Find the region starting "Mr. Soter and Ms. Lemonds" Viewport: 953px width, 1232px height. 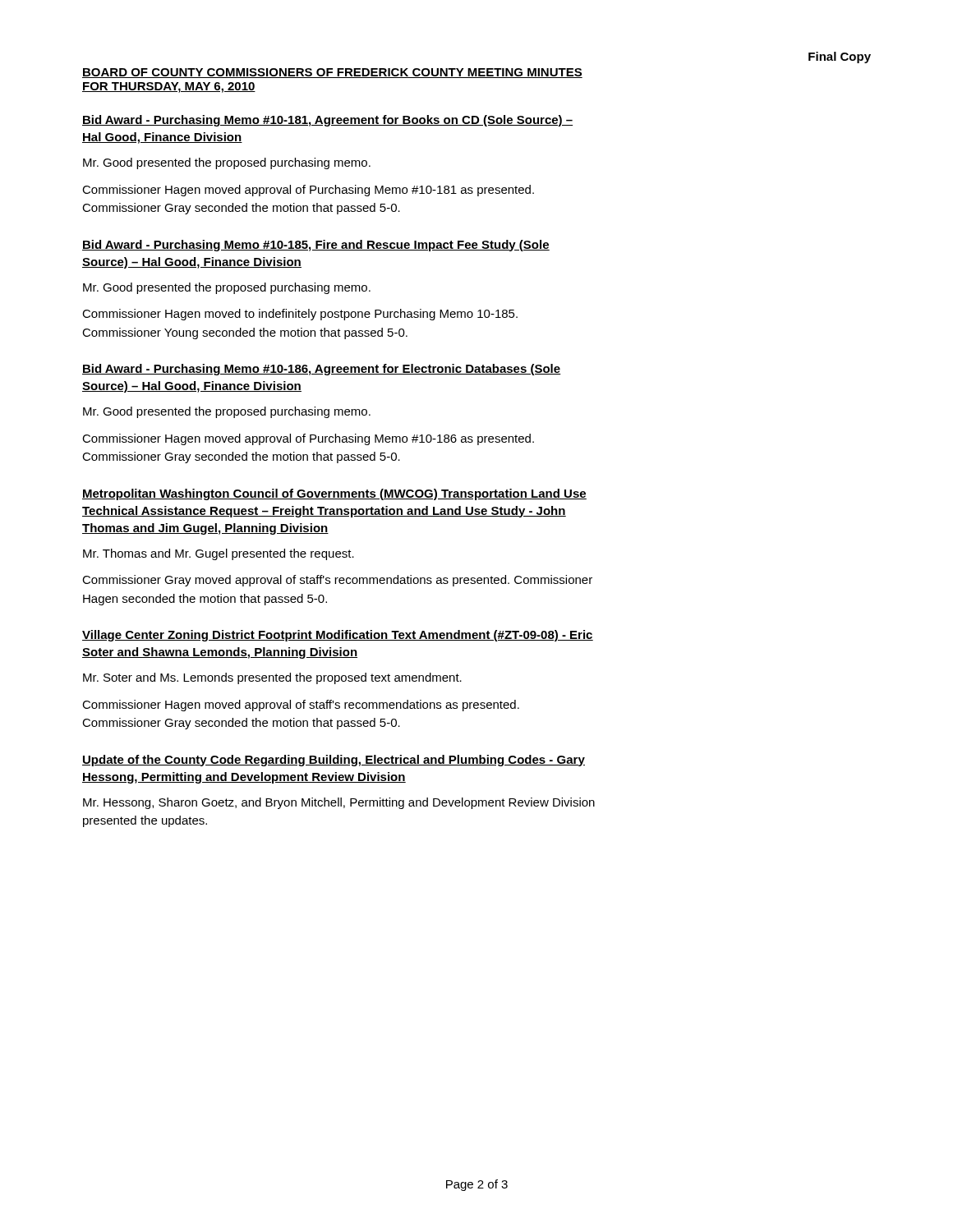point(272,677)
